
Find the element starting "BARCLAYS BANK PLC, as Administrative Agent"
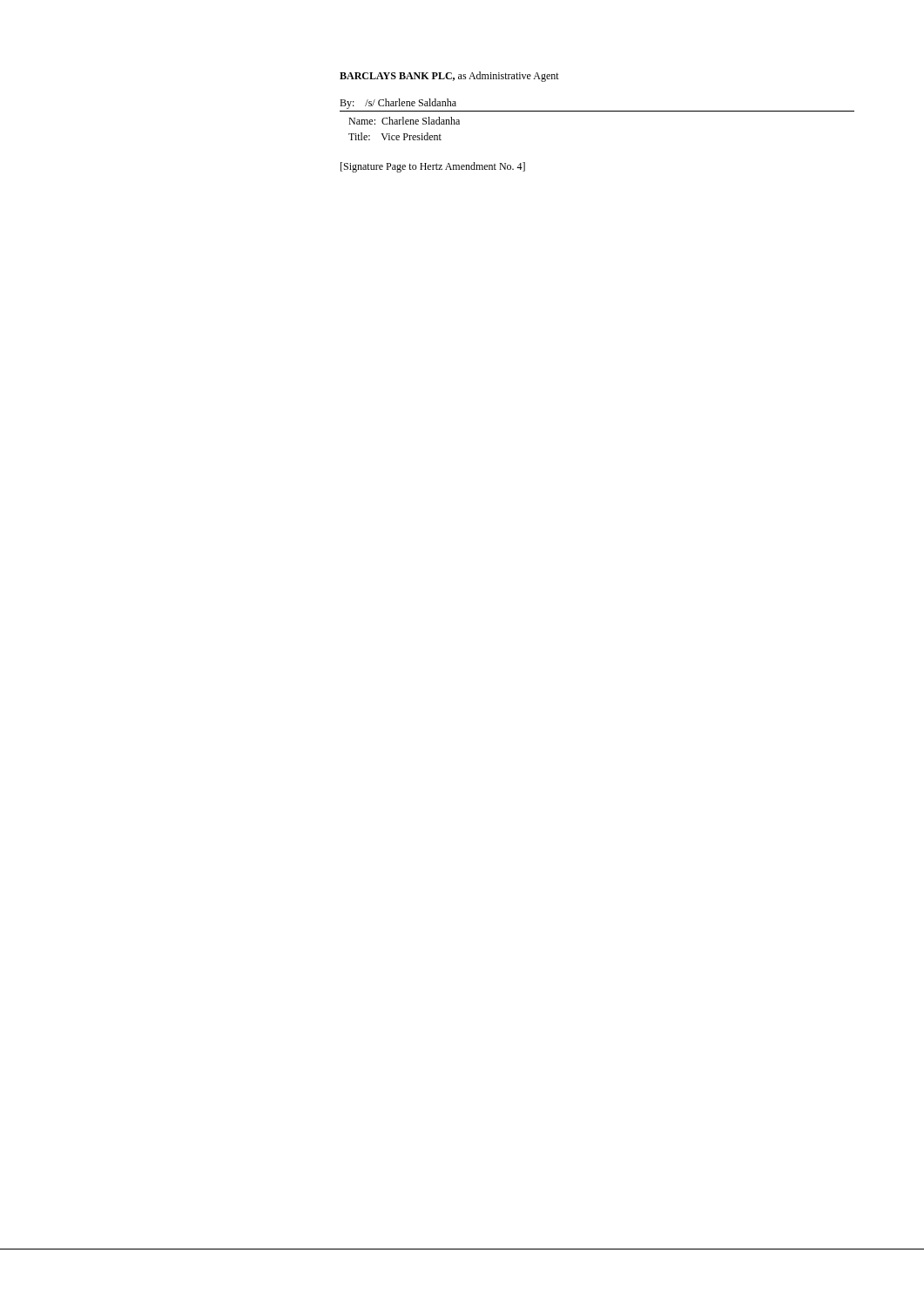pos(449,76)
